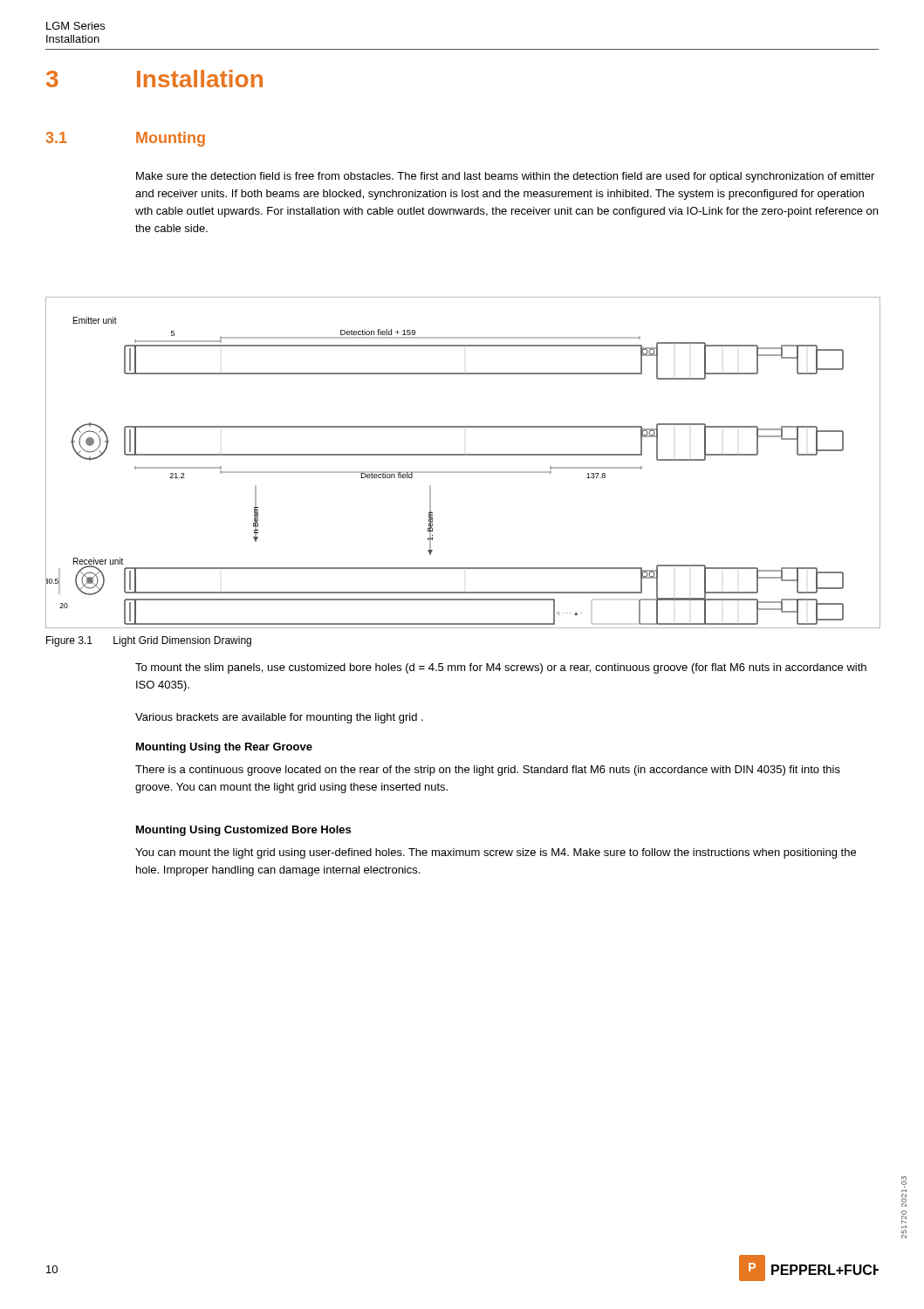
Task: Point to the block beginning "Various brackets are available for mounting the light"
Action: point(280,717)
